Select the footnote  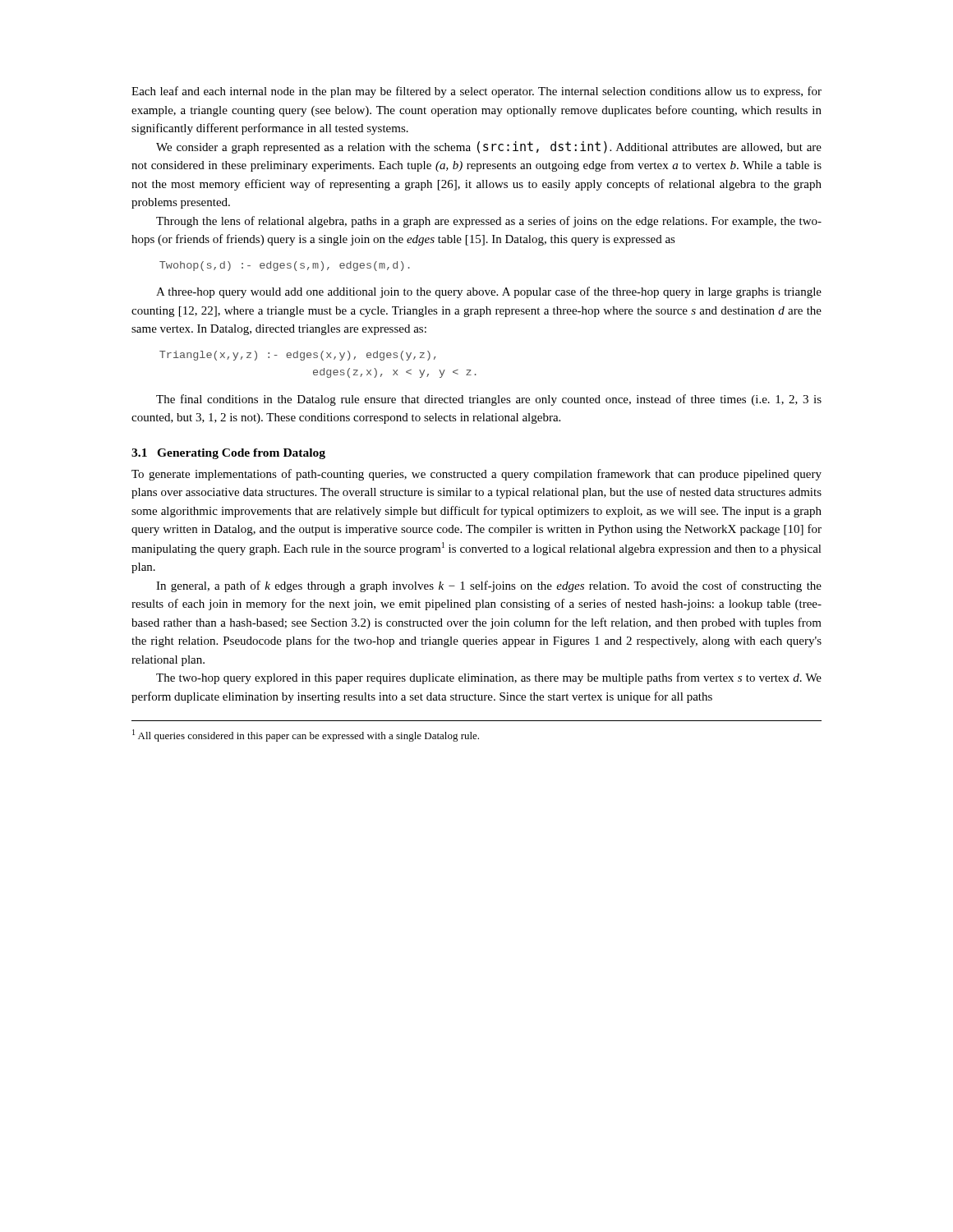[x=476, y=732]
